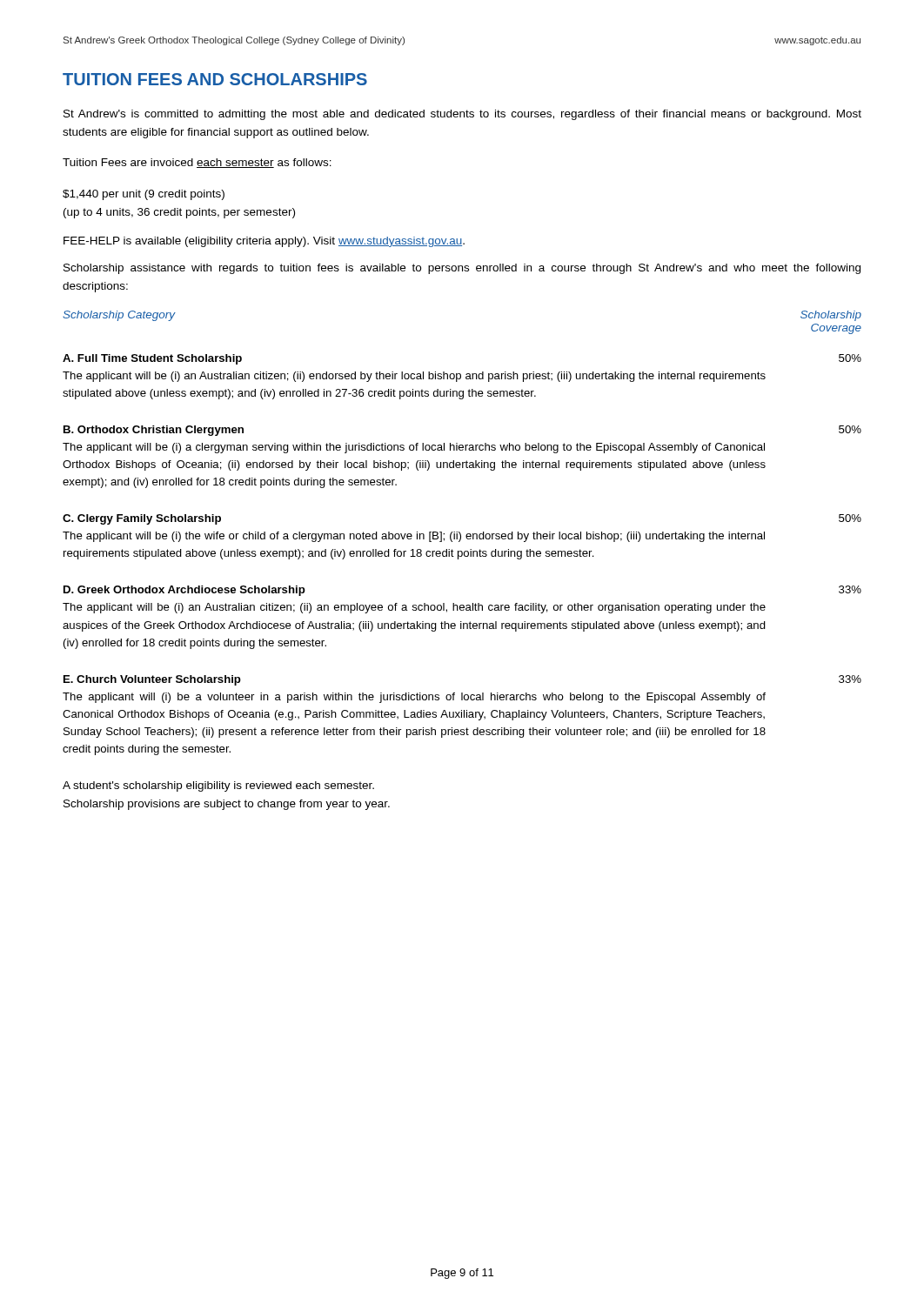Select the list item that says "D. Greek Orthodox Archdiocese Scholarship The applicant"

point(462,616)
